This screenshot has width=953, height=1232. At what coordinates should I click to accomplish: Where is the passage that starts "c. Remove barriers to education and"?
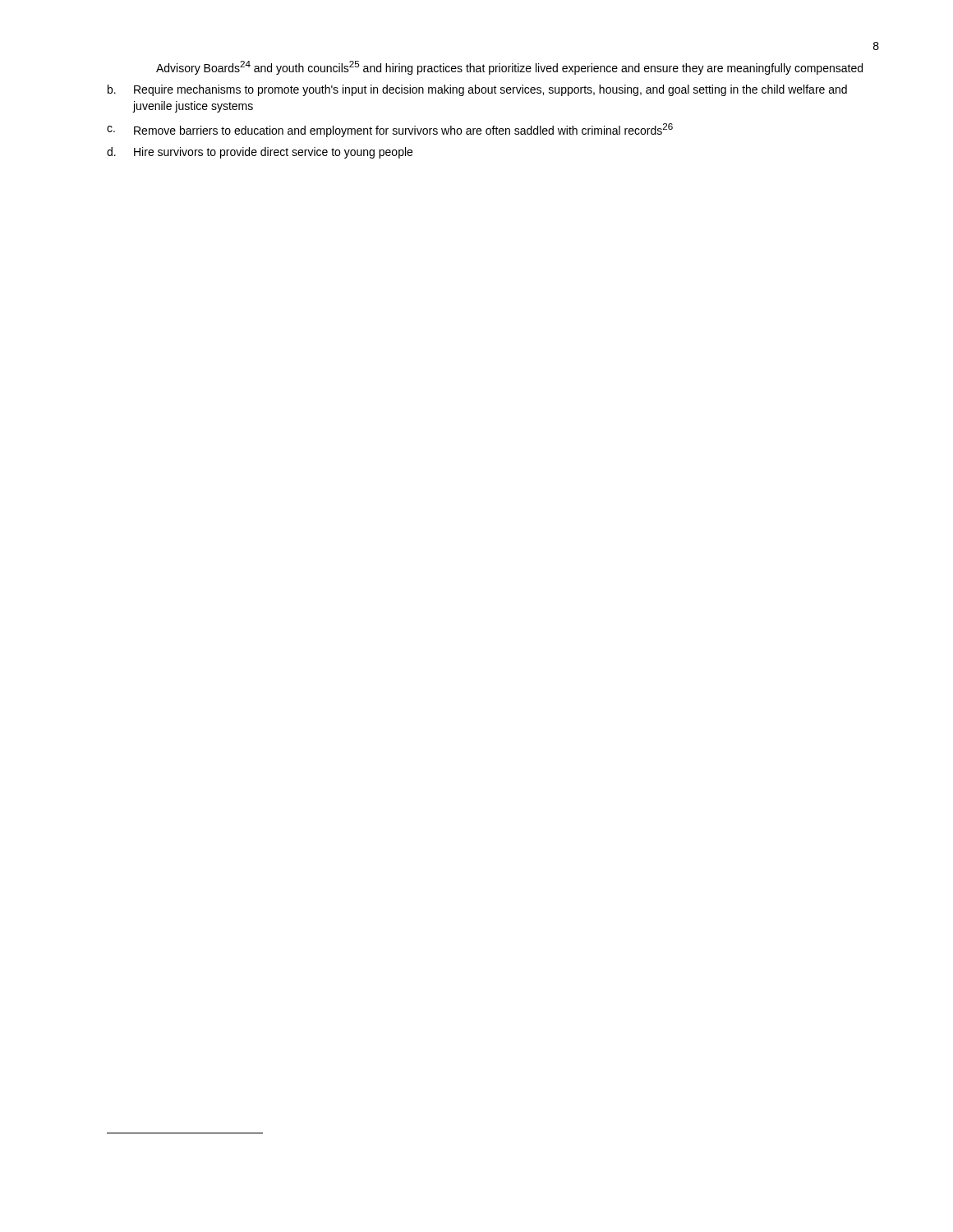pyautogui.click(x=493, y=129)
